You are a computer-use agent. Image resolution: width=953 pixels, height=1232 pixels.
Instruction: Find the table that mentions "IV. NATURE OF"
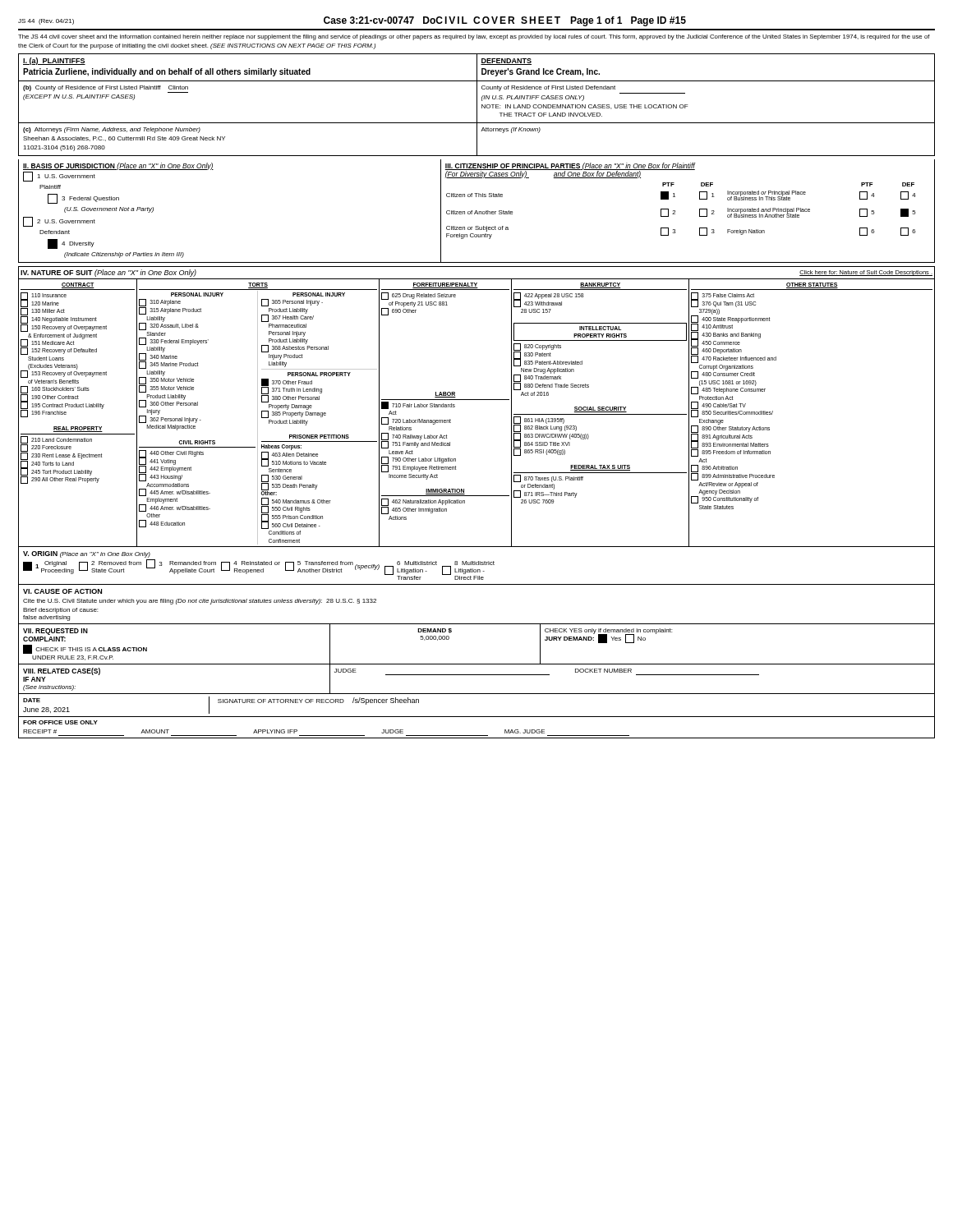[x=476, y=406]
